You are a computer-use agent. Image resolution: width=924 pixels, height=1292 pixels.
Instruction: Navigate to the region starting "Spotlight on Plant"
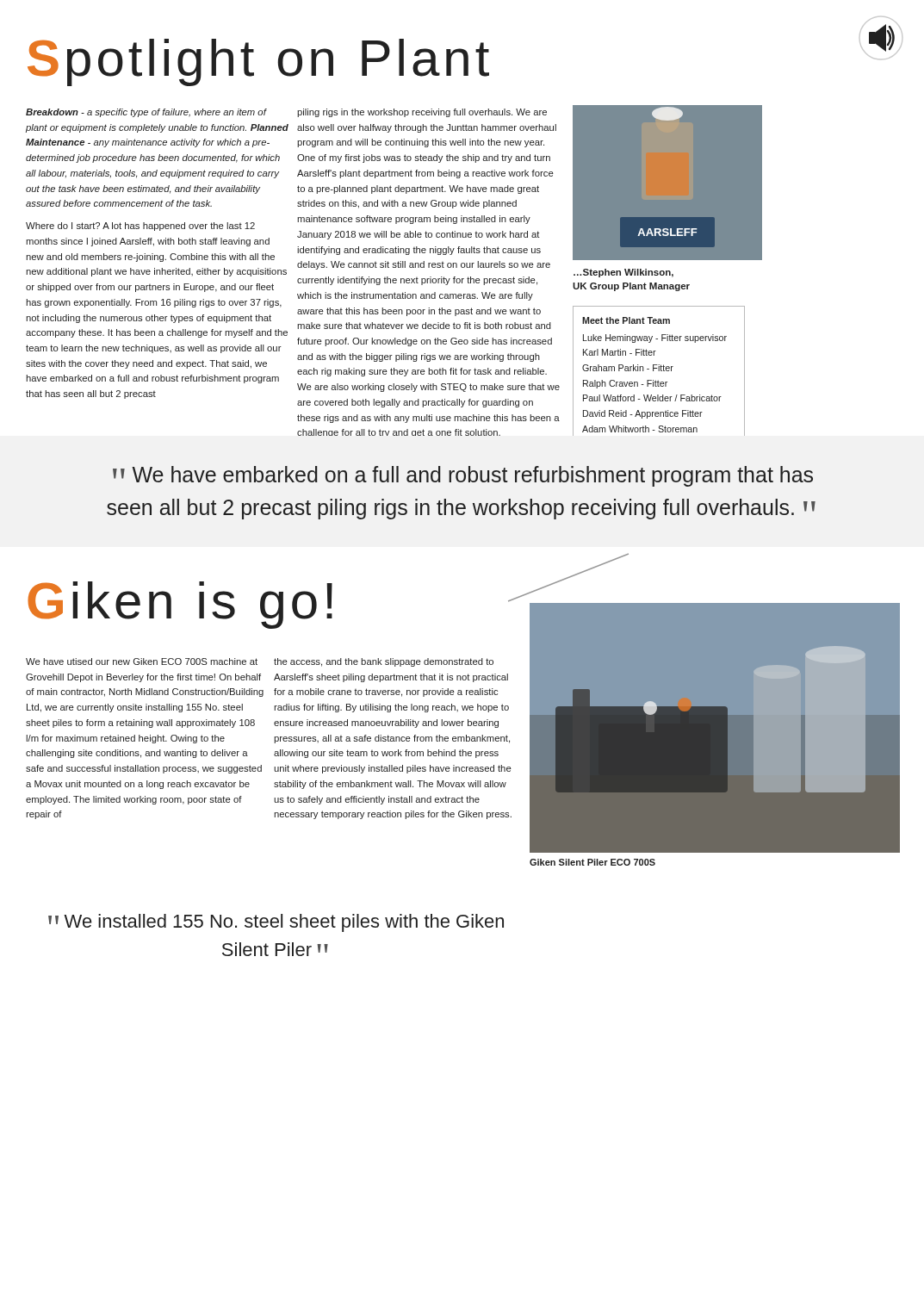(259, 59)
